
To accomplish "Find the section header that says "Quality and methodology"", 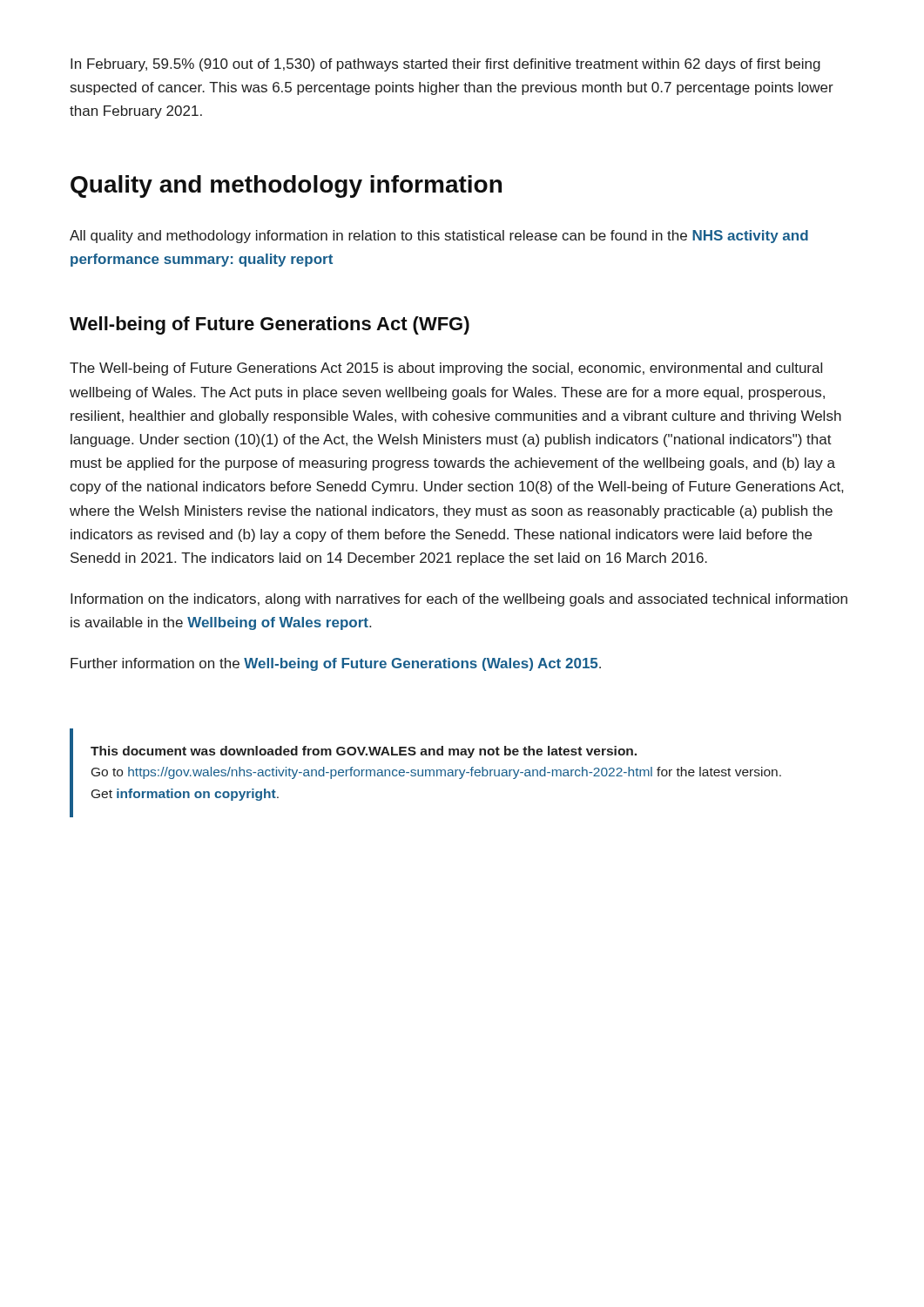I will click(x=286, y=184).
